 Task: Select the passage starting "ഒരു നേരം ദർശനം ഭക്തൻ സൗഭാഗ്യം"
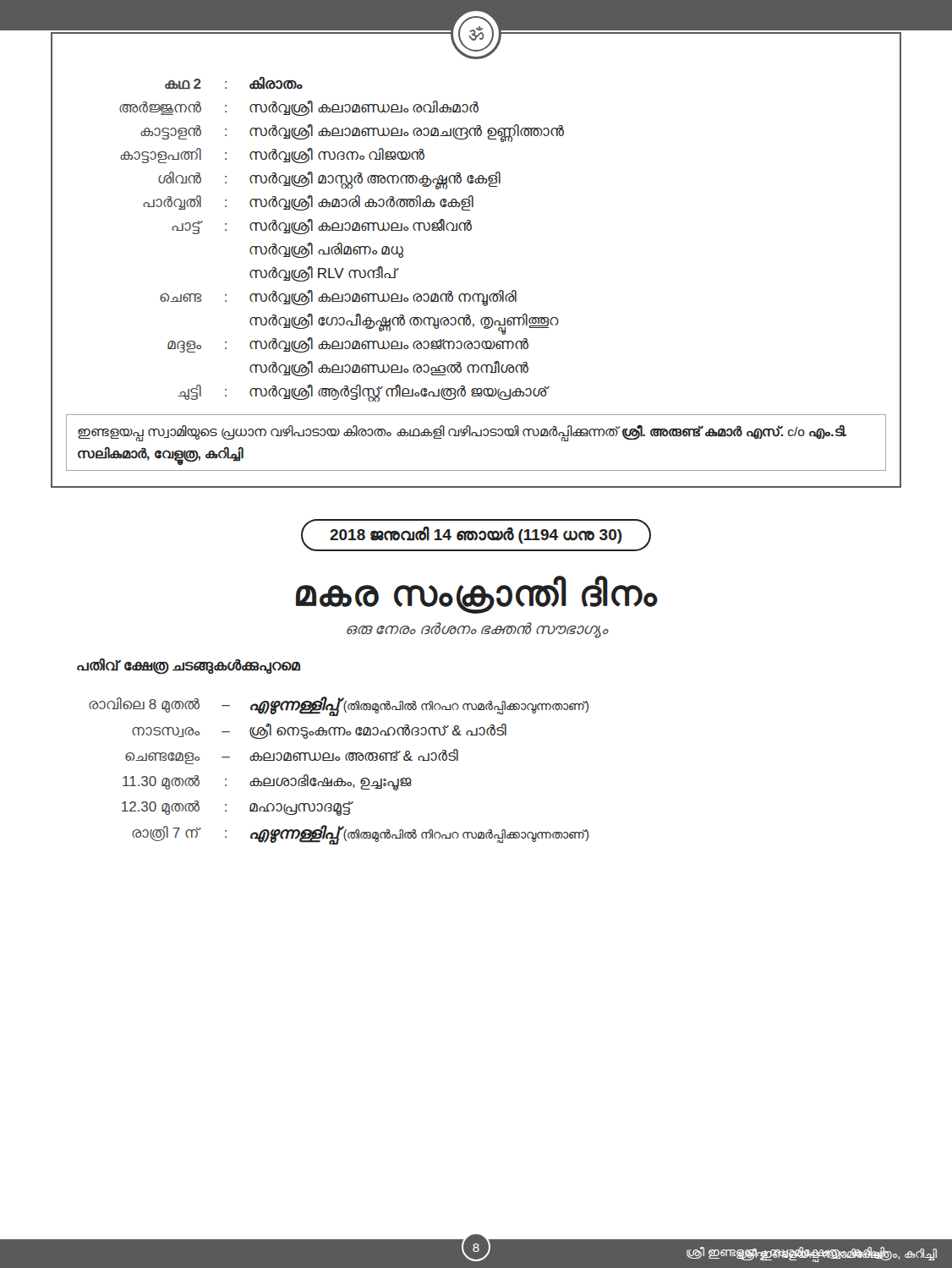[476, 629]
